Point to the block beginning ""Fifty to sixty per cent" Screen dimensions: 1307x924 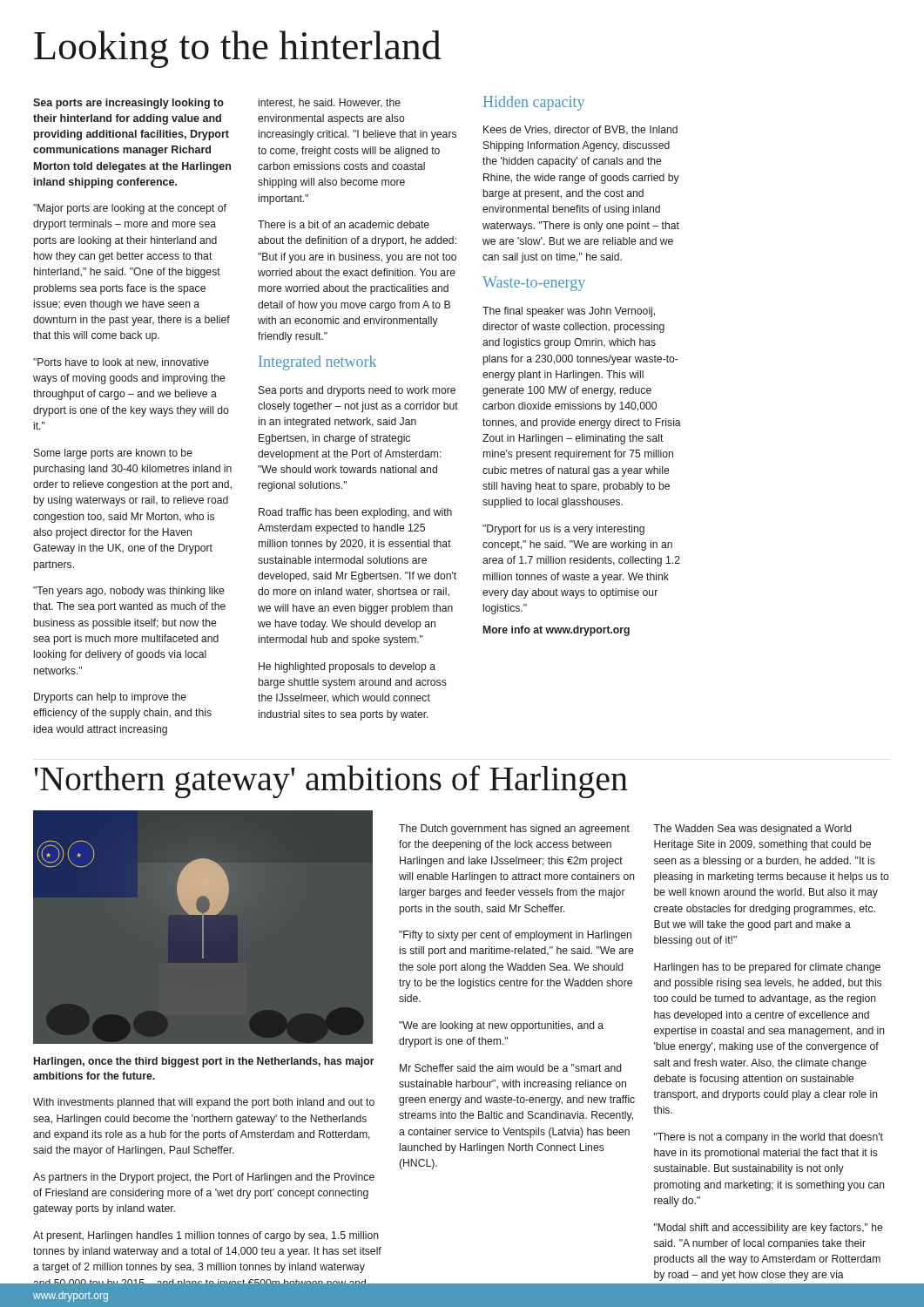click(x=518, y=967)
